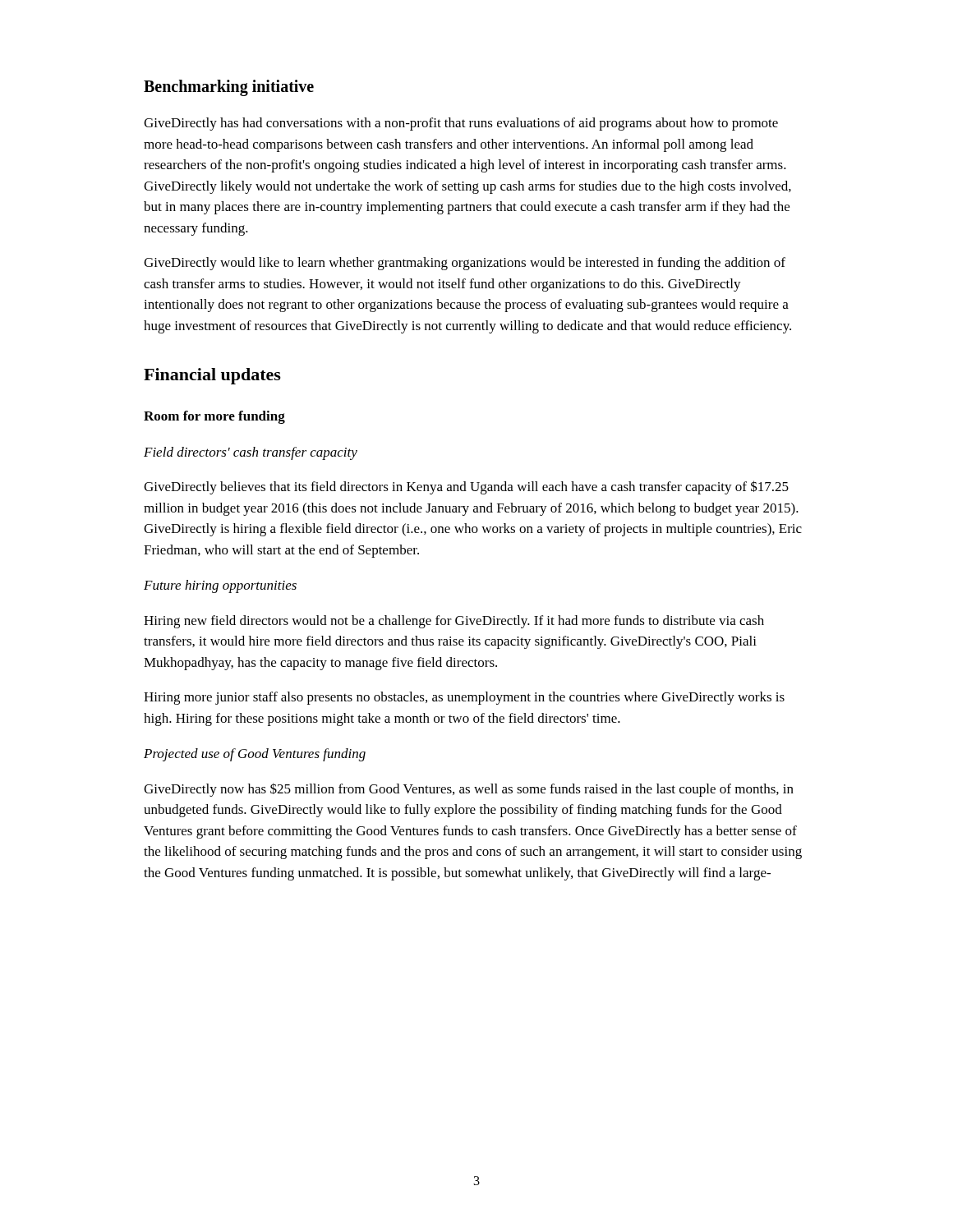Screen dimensions: 1232x953
Task: Select the section header with the text "Benchmarking initiative"
Action: pyautogui.click(x=229, y=88)
